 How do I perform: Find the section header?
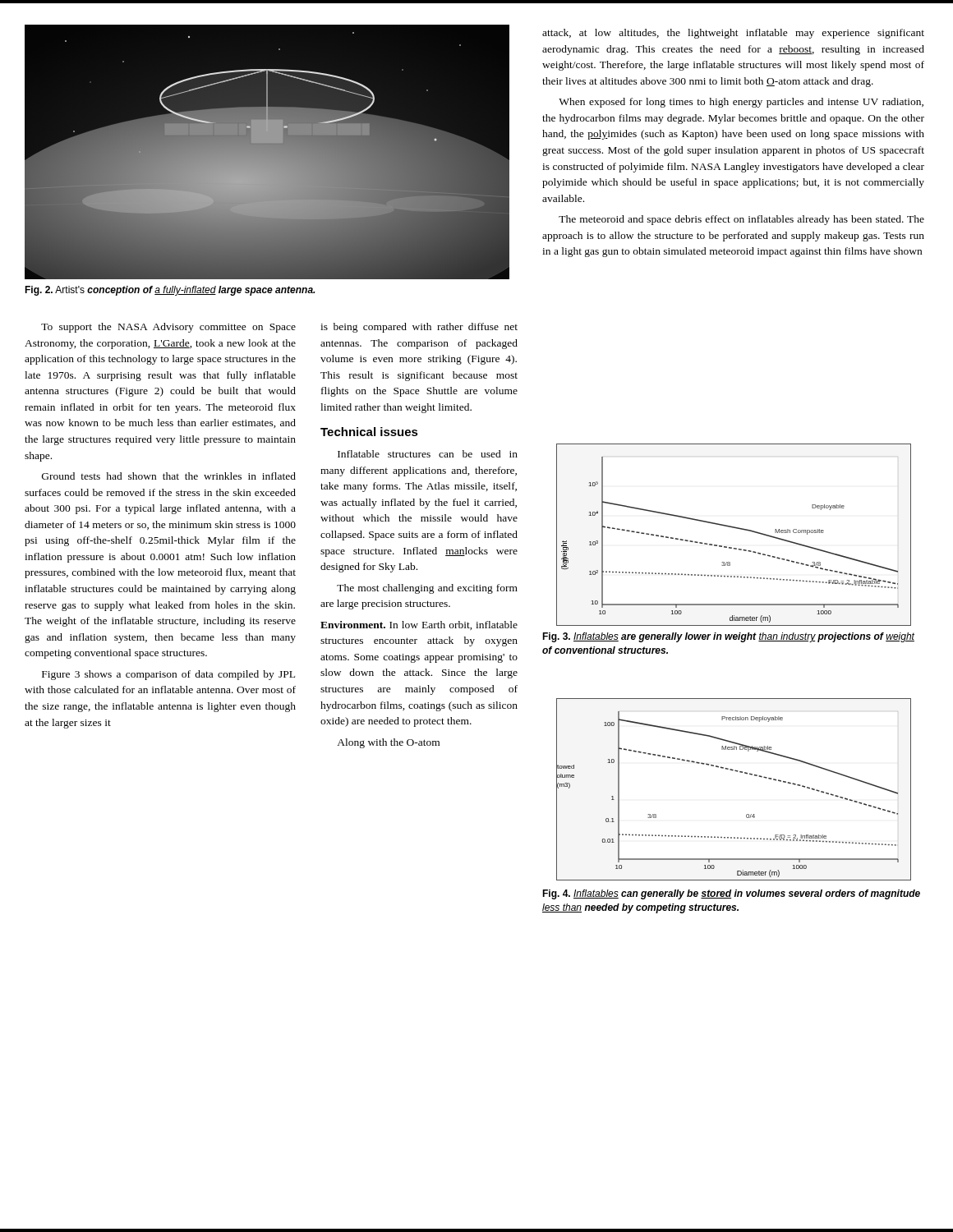coord(369,432)
